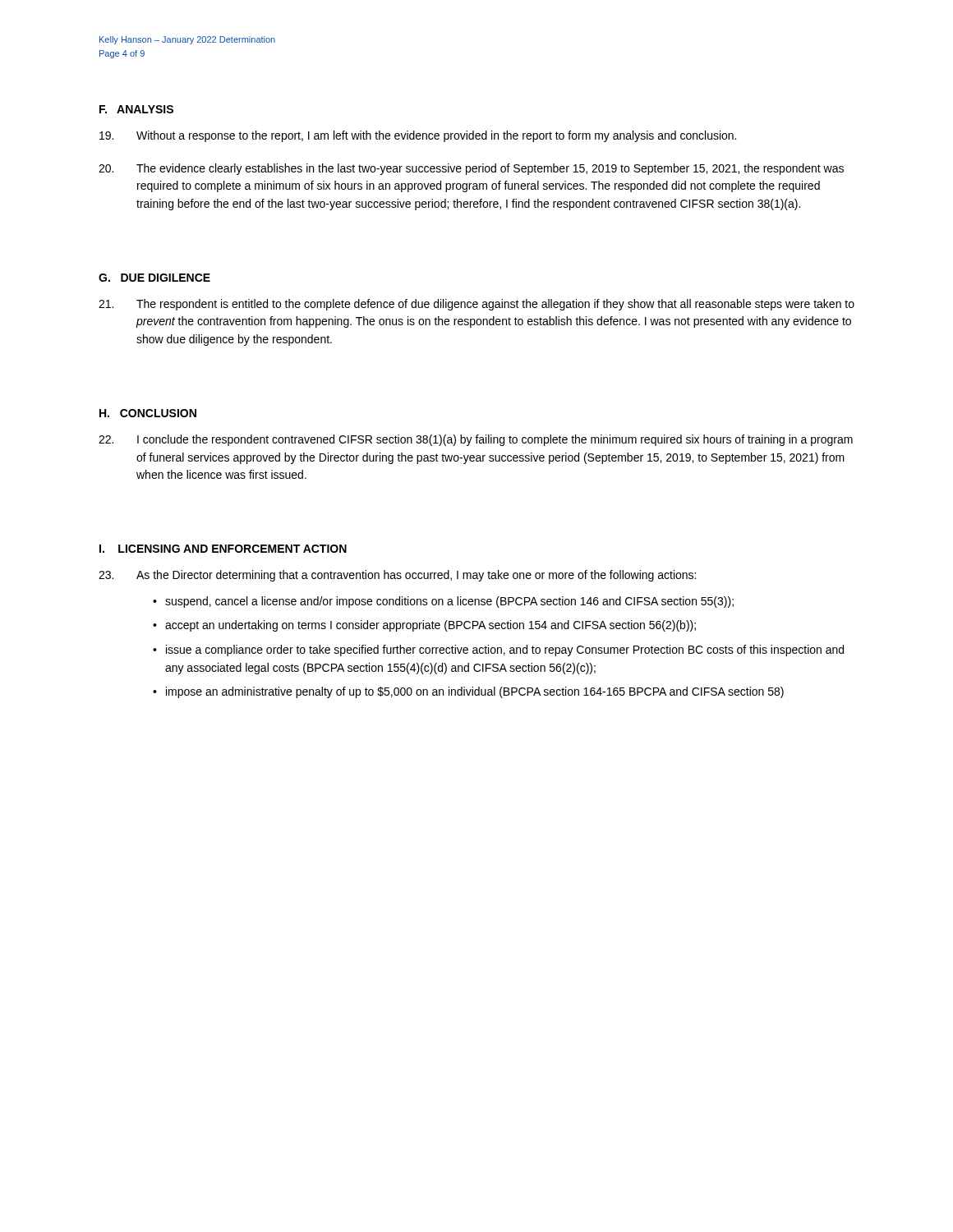This screenshot has width=953, height=1232.
Task: Point to the text starting "I conclude the respondent contravened CIFSR section"
Action: [x=476, y=458]
